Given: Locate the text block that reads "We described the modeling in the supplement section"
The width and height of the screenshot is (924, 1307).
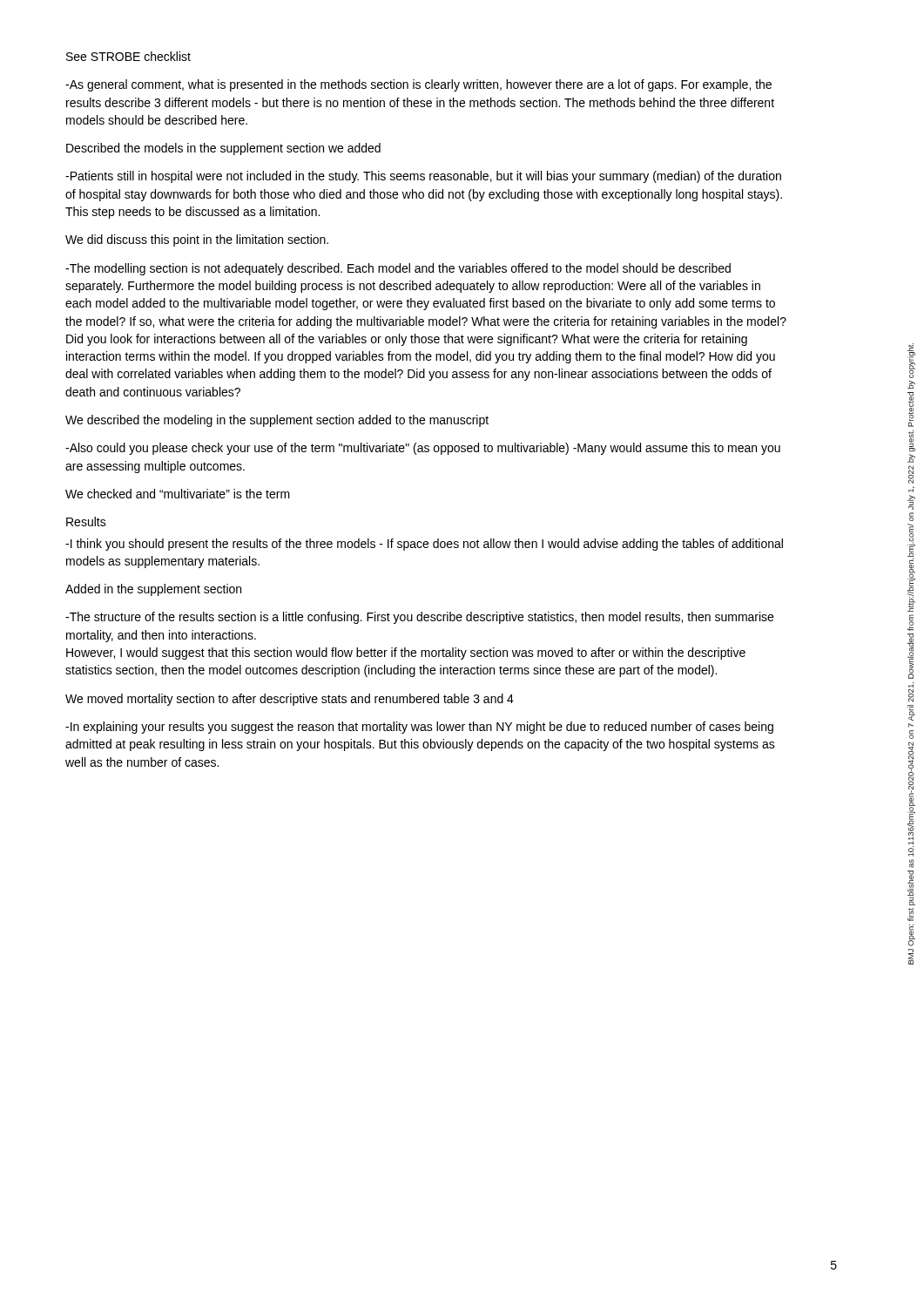Looking at the screenshot, I should [x=277, y=420].
